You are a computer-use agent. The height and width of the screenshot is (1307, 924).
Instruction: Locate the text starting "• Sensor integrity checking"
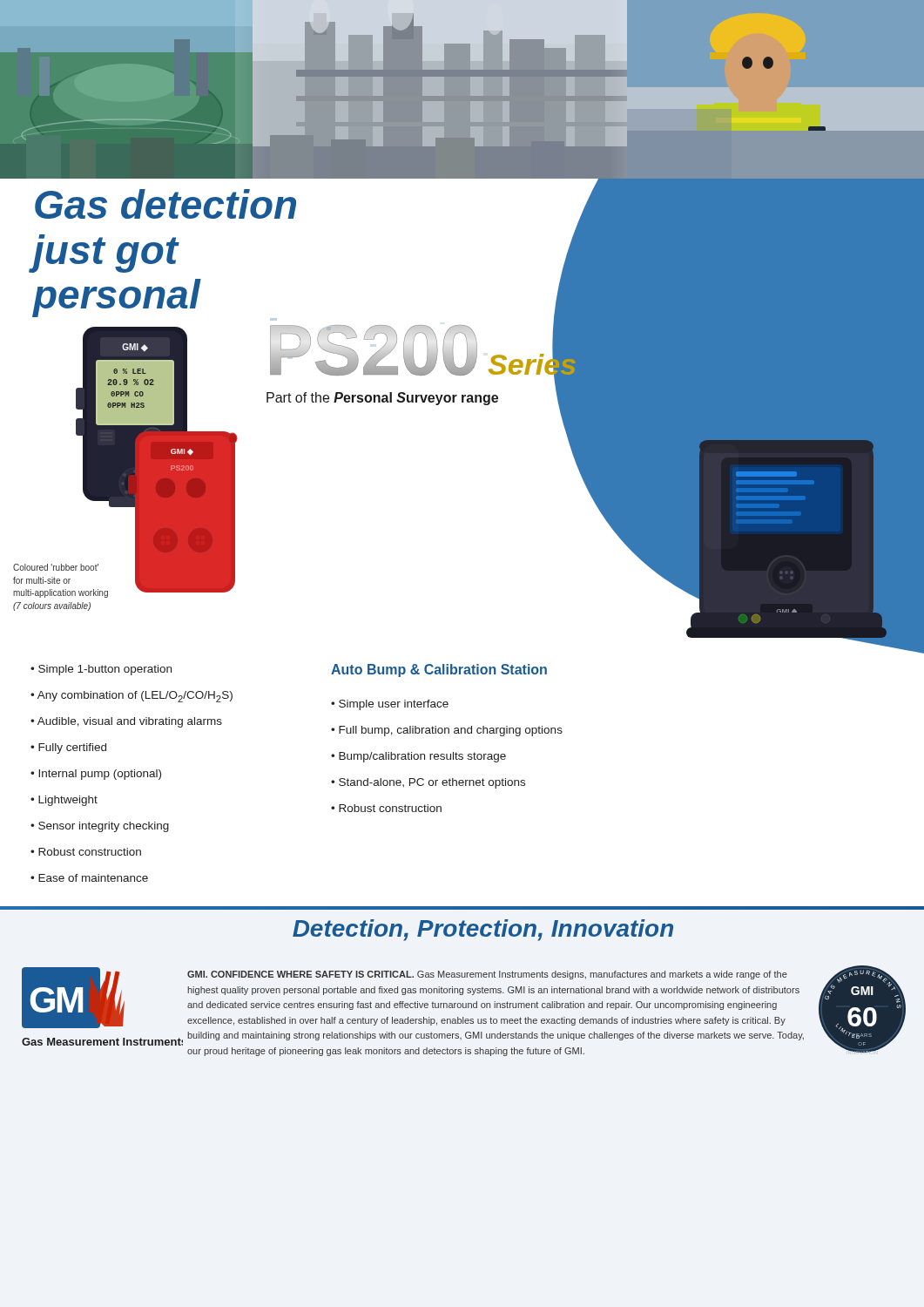pos(161,826)
